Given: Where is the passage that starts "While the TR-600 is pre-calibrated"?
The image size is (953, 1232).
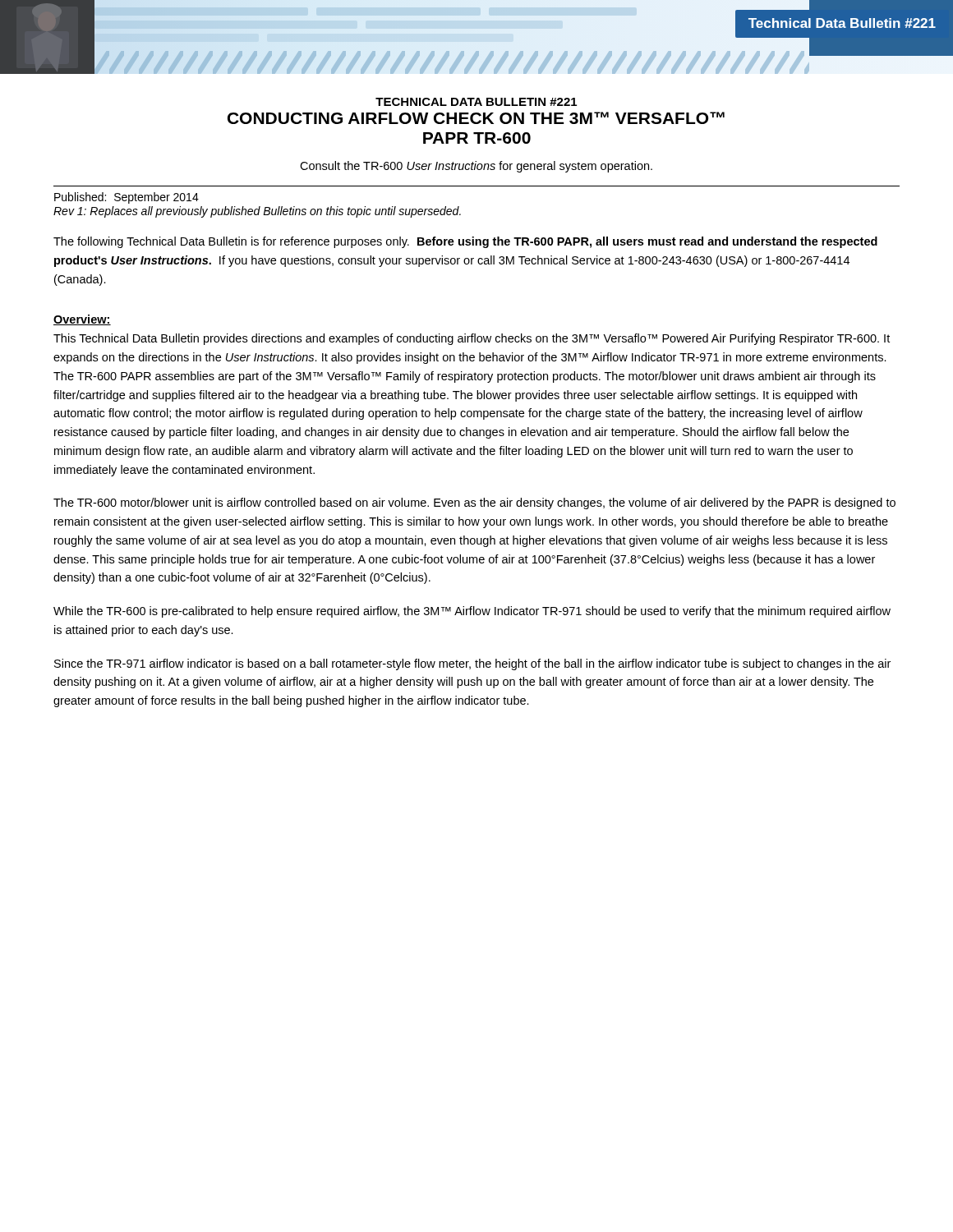Looking at the screenshot, I should (x=472, y=620).
